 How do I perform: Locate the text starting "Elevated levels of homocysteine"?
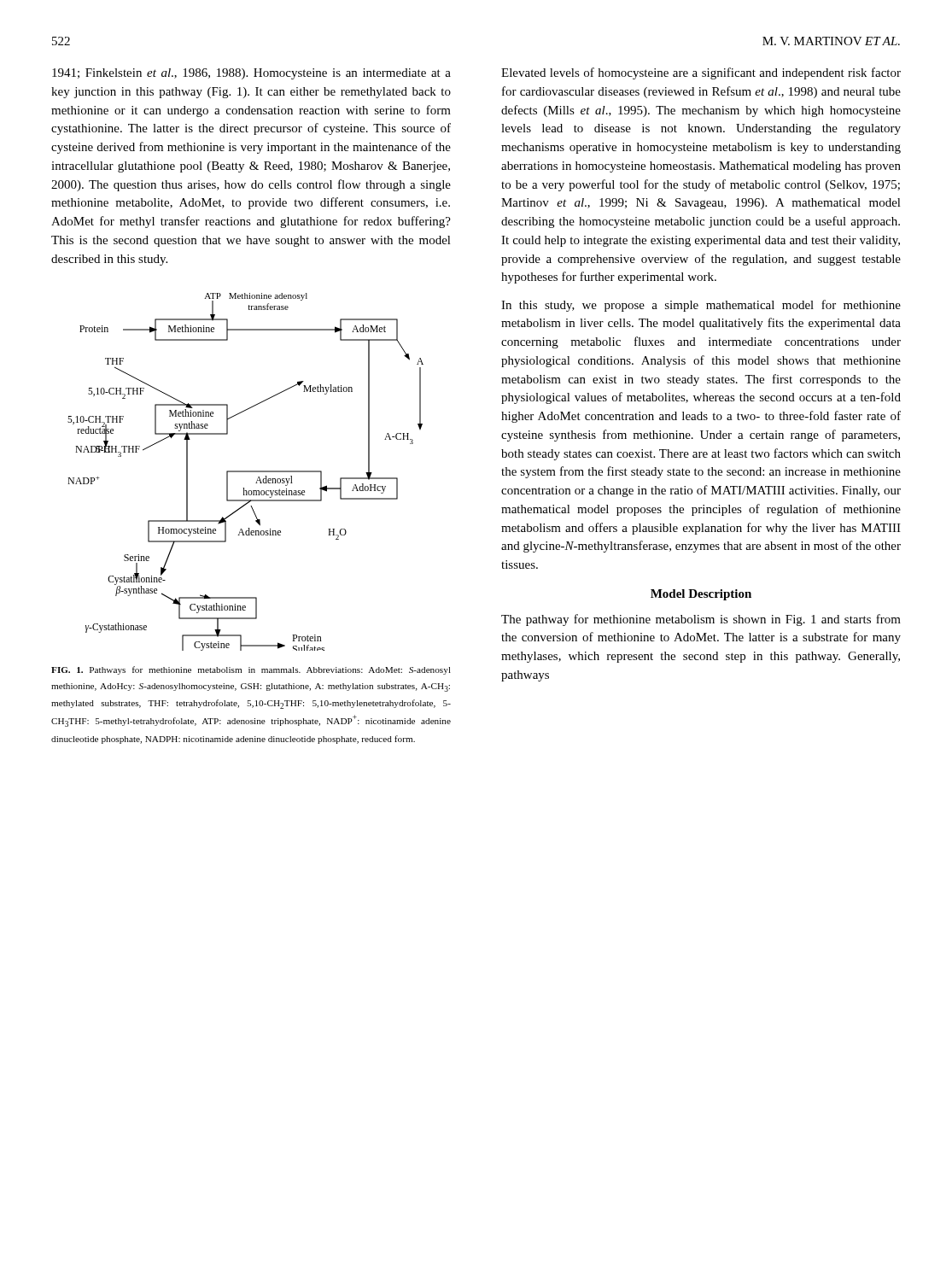701,175
